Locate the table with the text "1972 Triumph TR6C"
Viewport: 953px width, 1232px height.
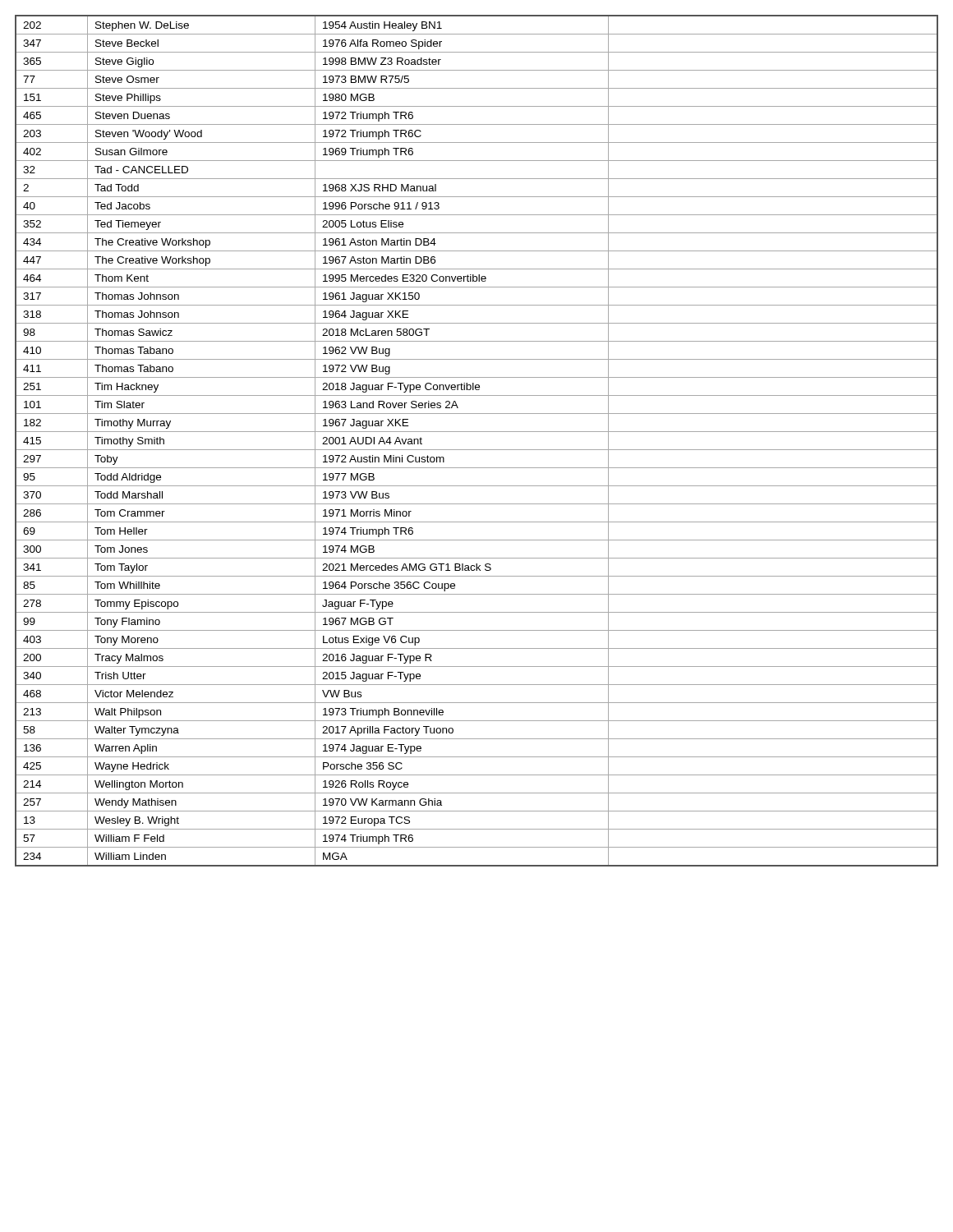[x=476, y=441]
